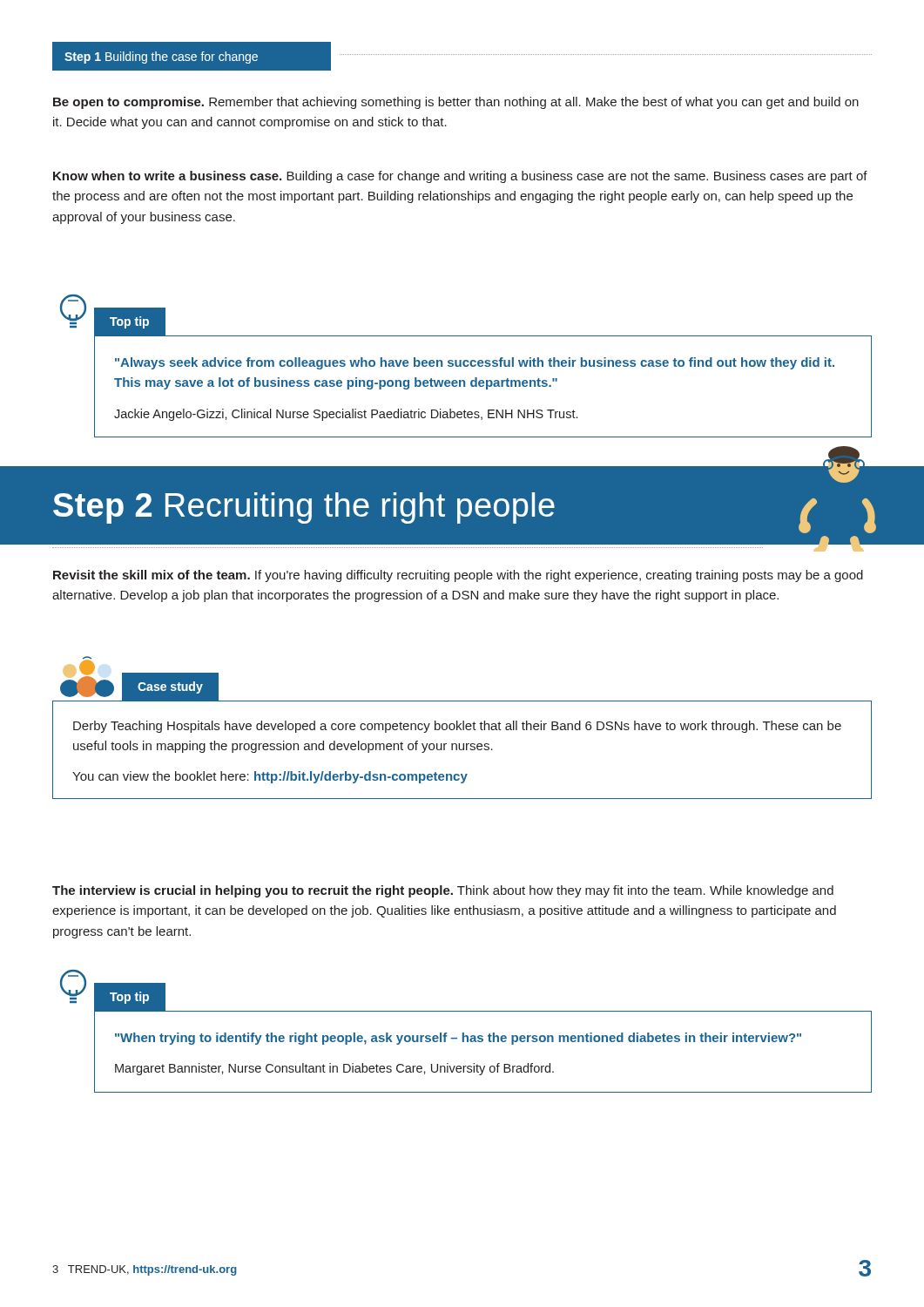
Task: Click on the text block containing ""When trying to"
Action: 458,1037
